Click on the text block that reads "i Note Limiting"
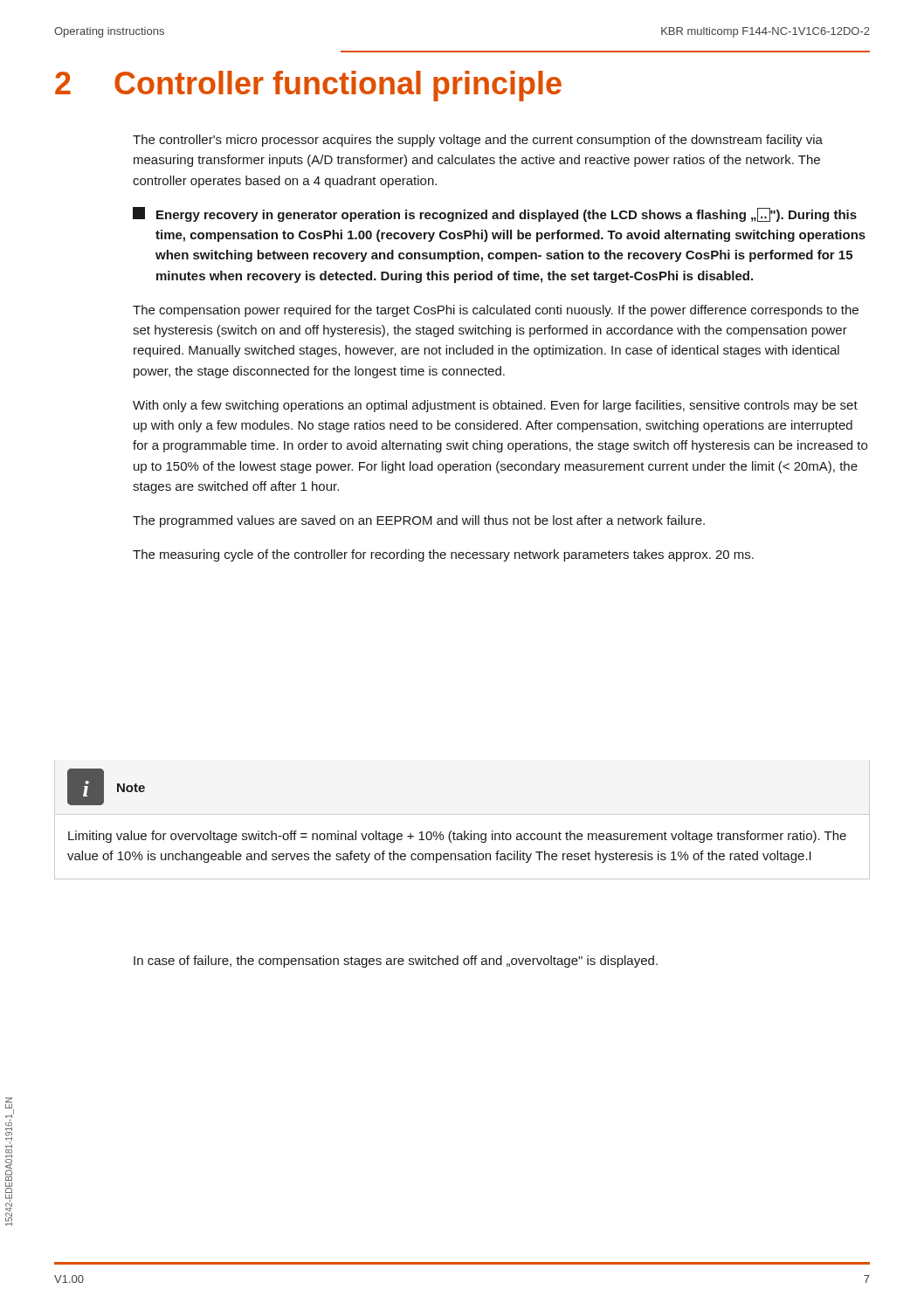Screen dimensions: 1310x924 (462, 819)
